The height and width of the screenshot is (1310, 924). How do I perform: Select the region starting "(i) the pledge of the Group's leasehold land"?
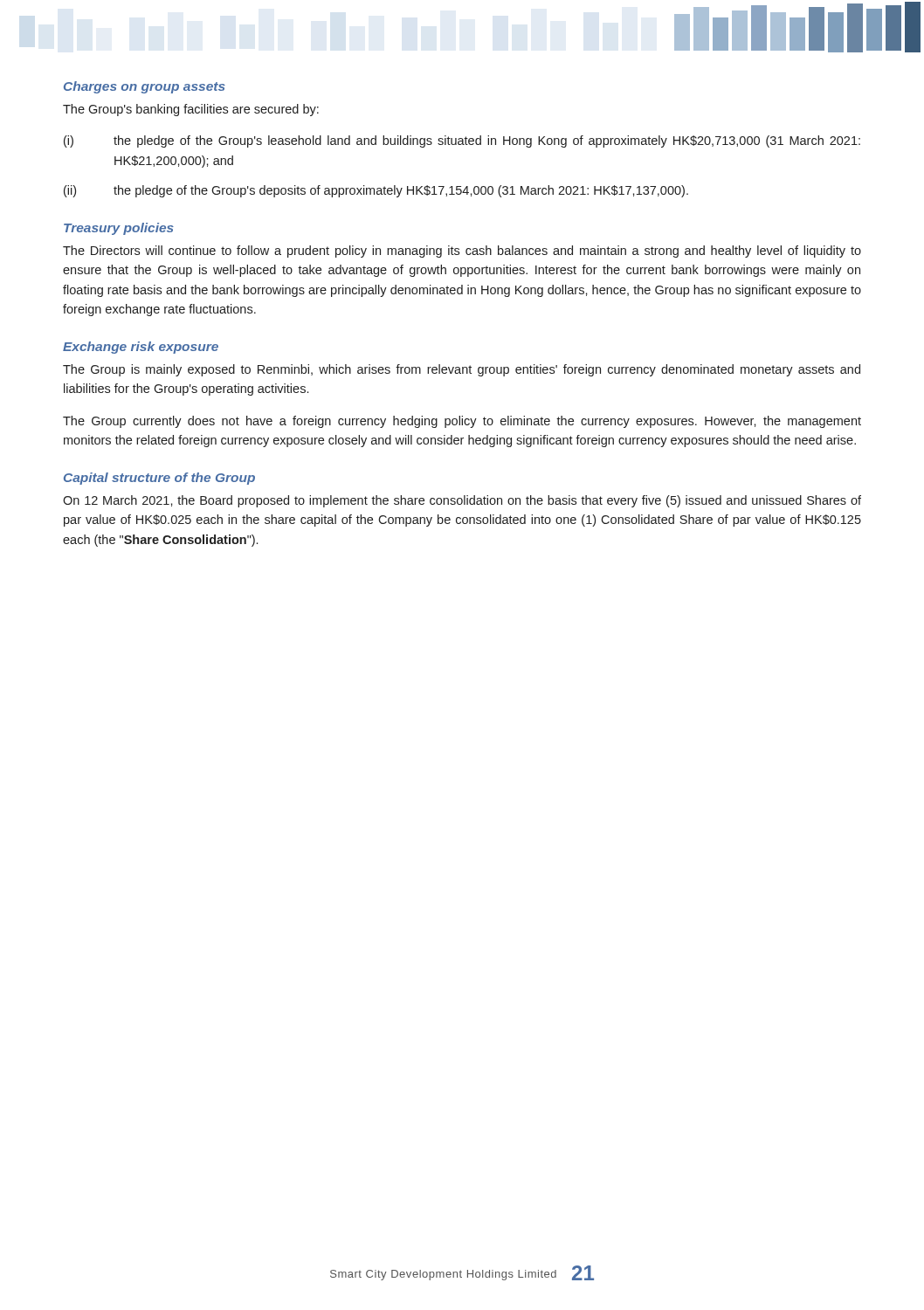462,151
